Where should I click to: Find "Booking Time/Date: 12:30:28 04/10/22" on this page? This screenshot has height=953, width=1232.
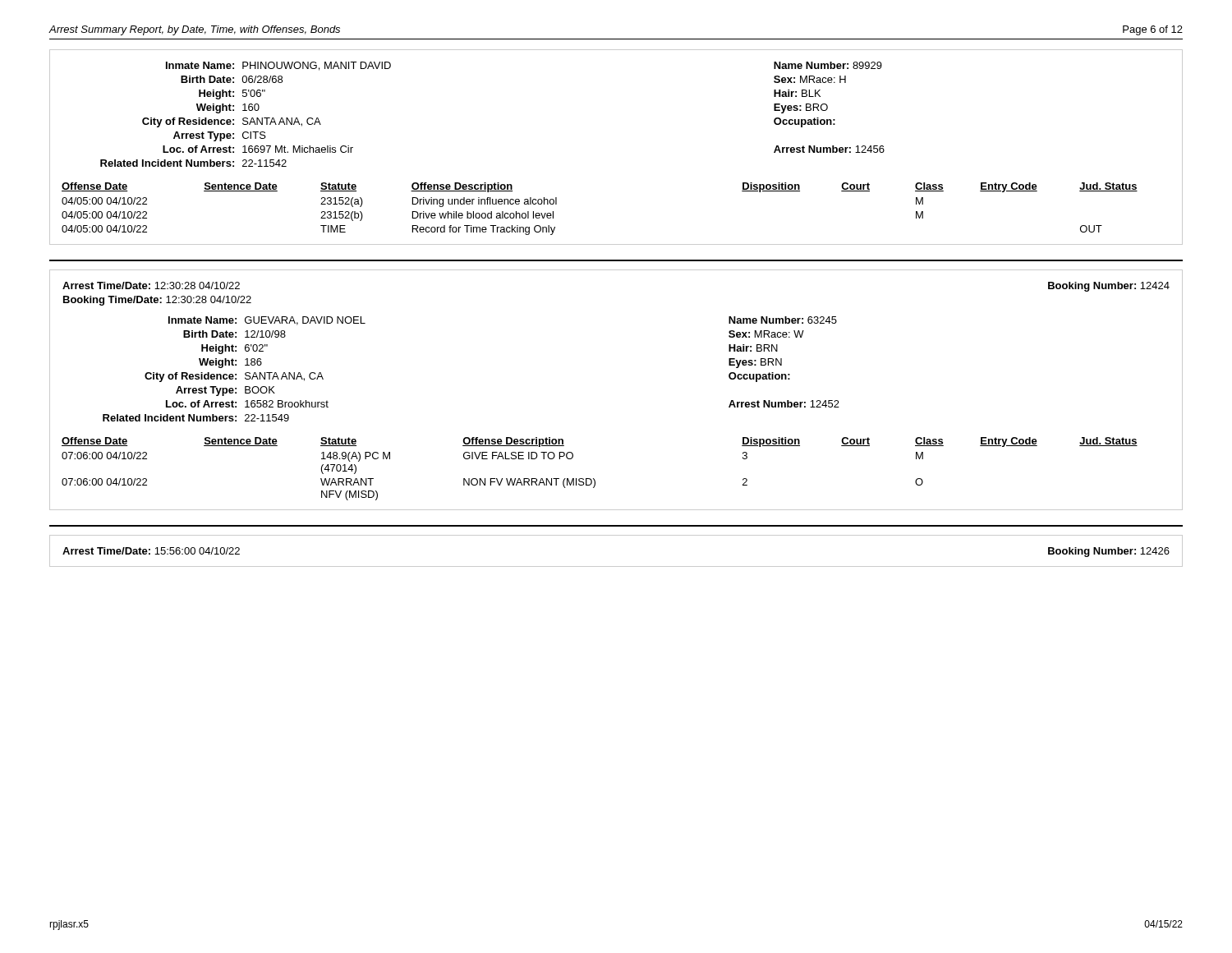[x=157, y=299]
